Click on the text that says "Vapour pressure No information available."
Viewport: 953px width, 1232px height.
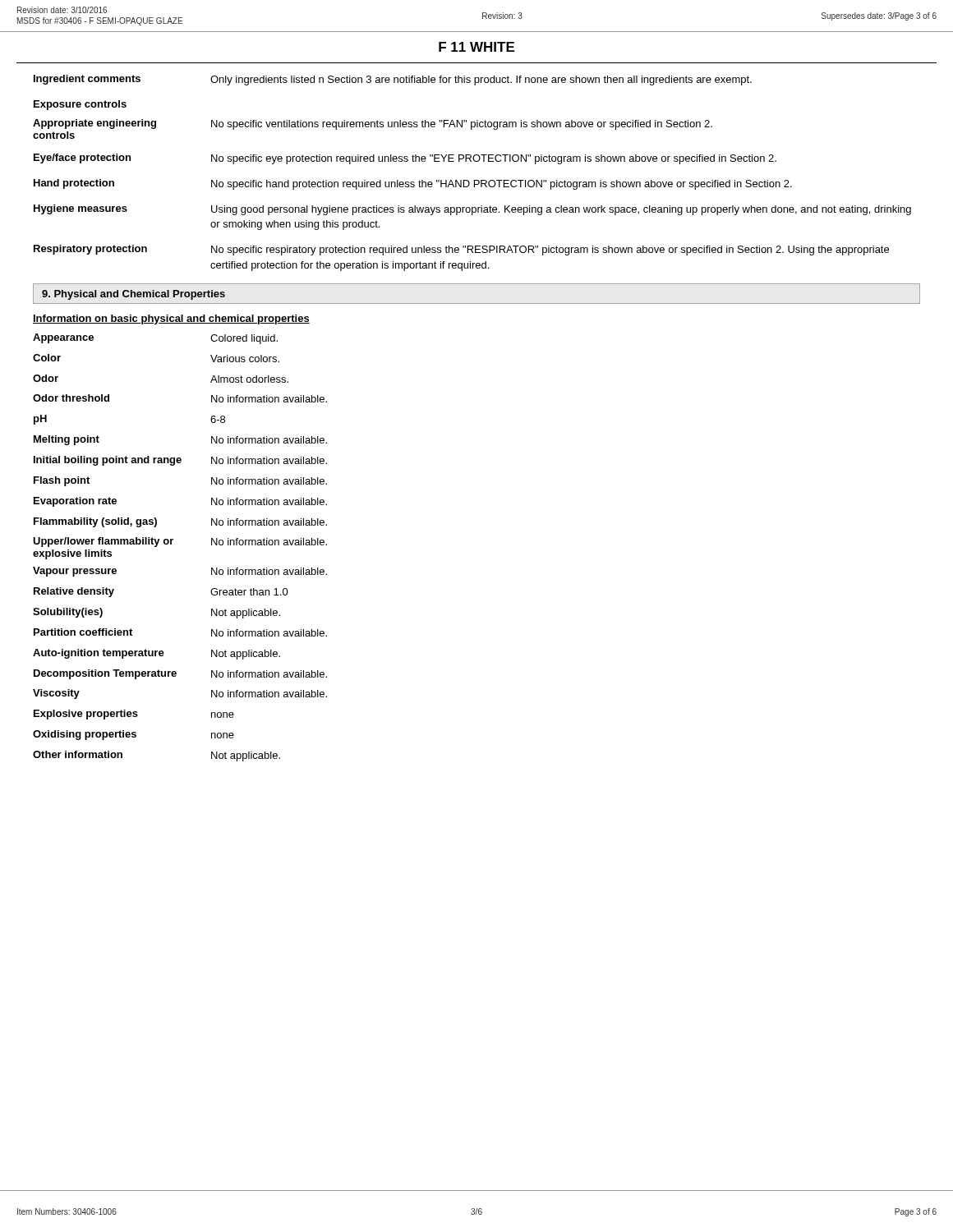(x=74, y=571)
